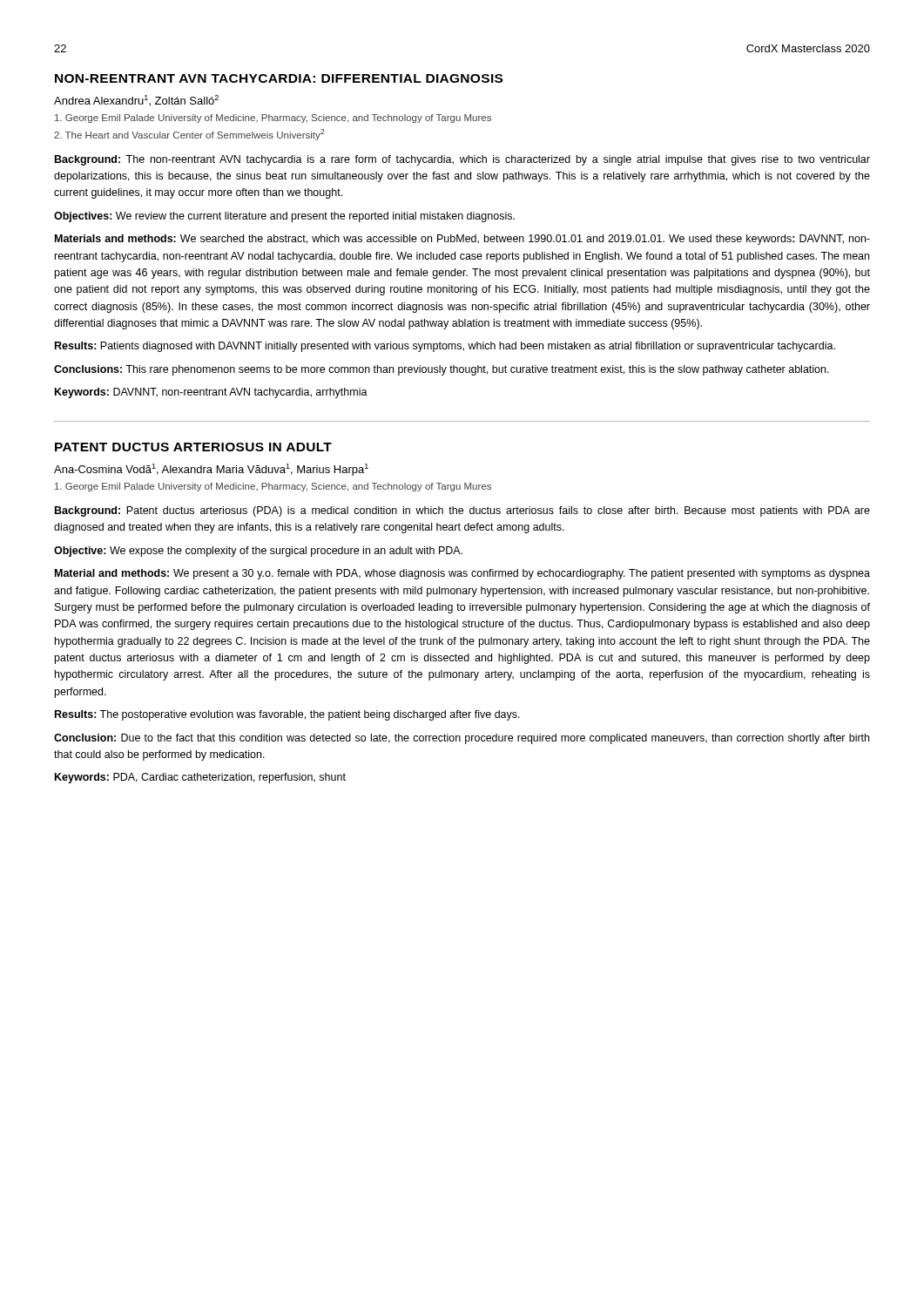
Task: Select the text block starting "NON-REENTRANT AVN TACHYCARDIA: DIFFERENTIAL DIAGNOSIS"
Action: [x=279, y=78]
